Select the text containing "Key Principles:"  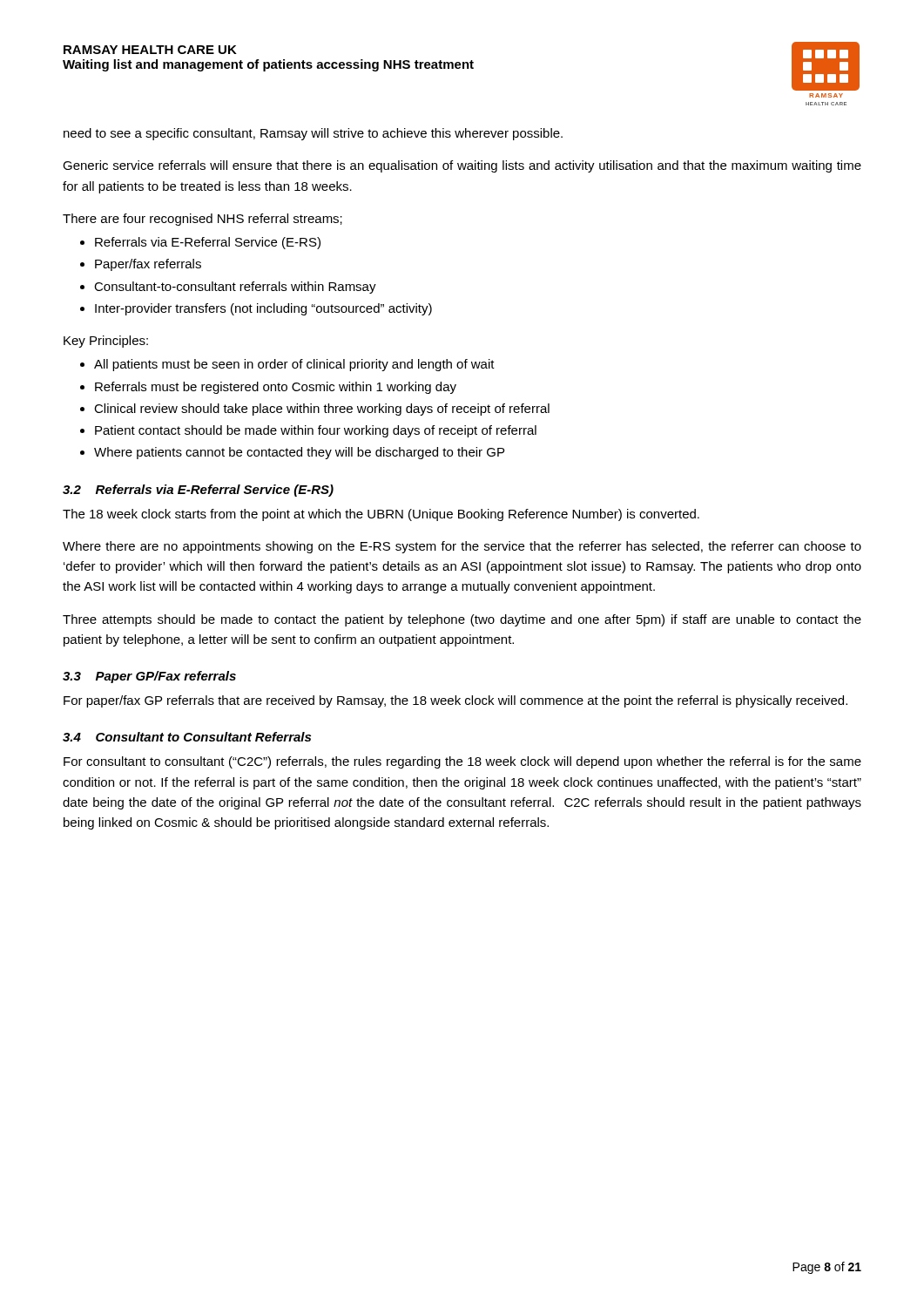click(x=106, y=340)
